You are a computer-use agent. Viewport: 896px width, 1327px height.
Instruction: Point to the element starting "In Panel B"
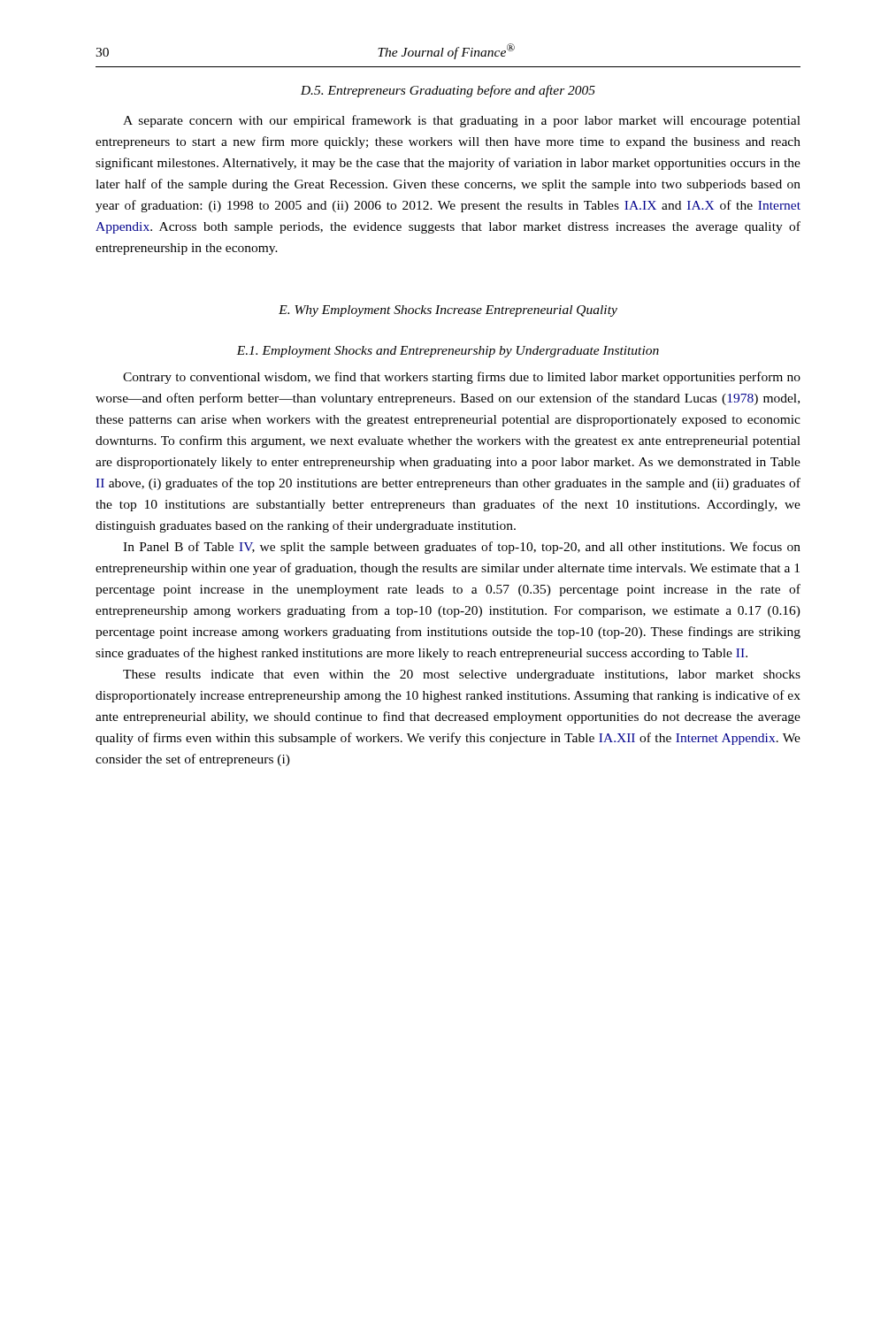click(x=448, y=600)
